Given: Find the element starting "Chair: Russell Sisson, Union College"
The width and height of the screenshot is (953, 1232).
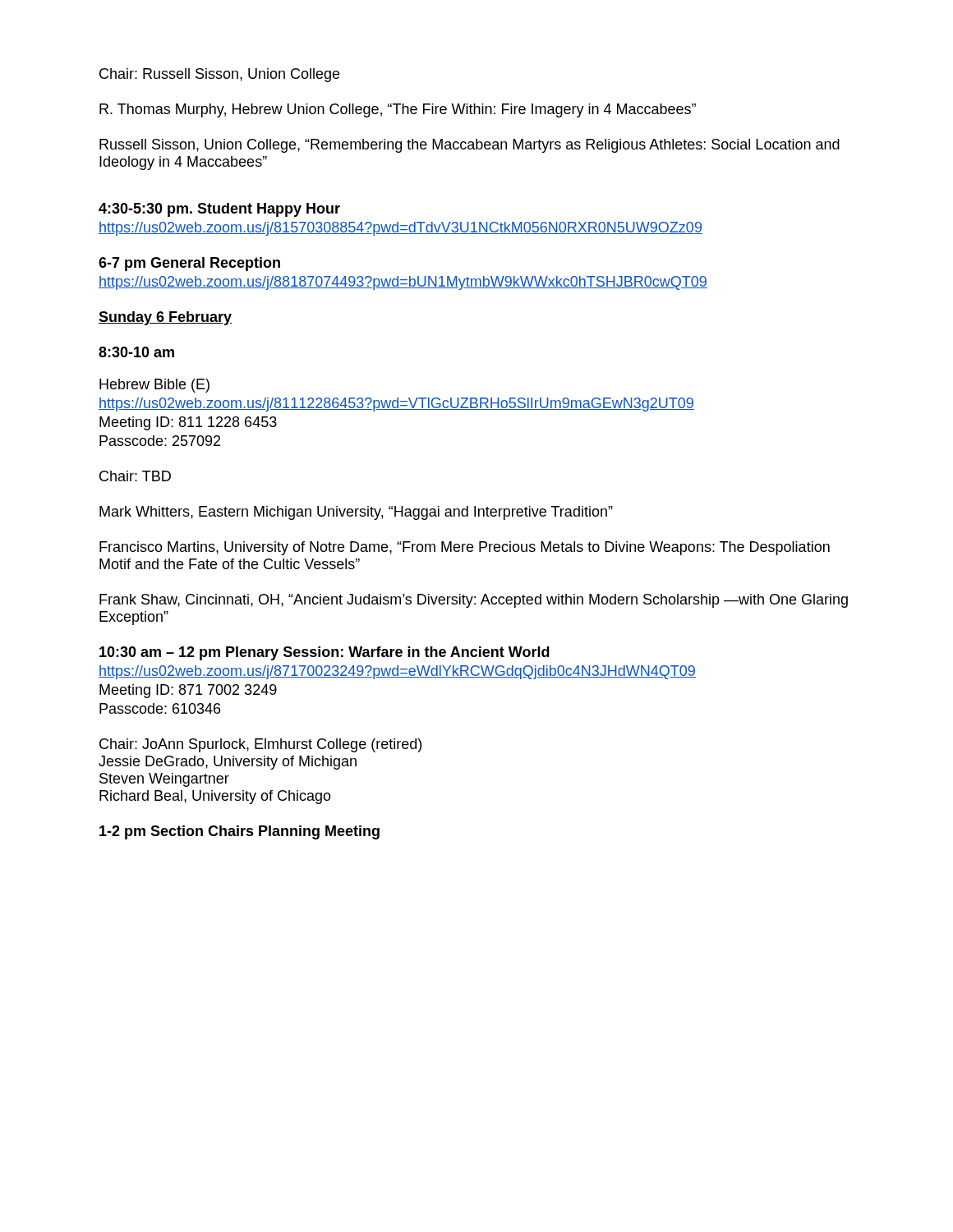Looking at the screenshot, I should [219, 74].
